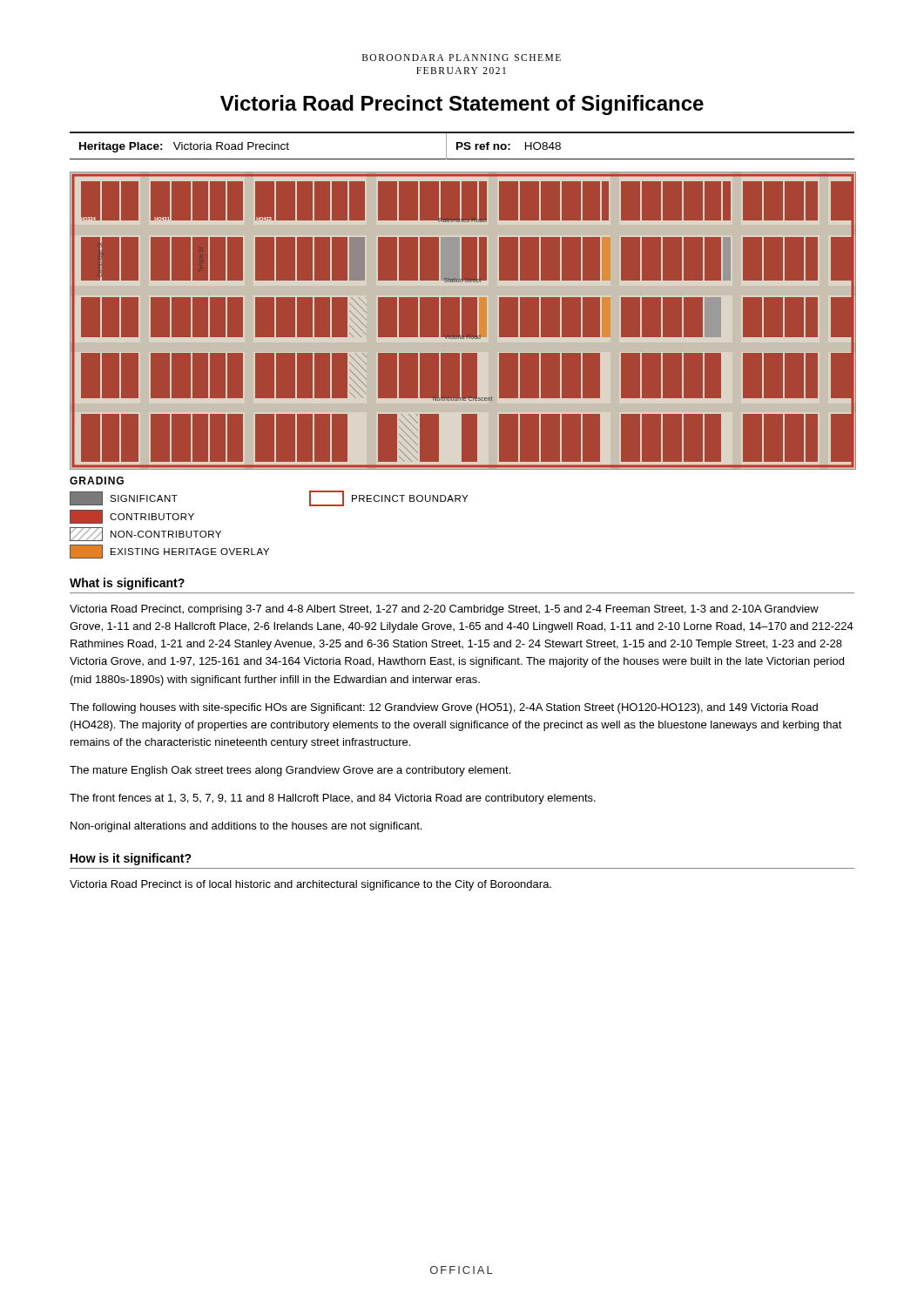Click on the text block containing "The mature English Oak street trees along"

coord(291,770)
